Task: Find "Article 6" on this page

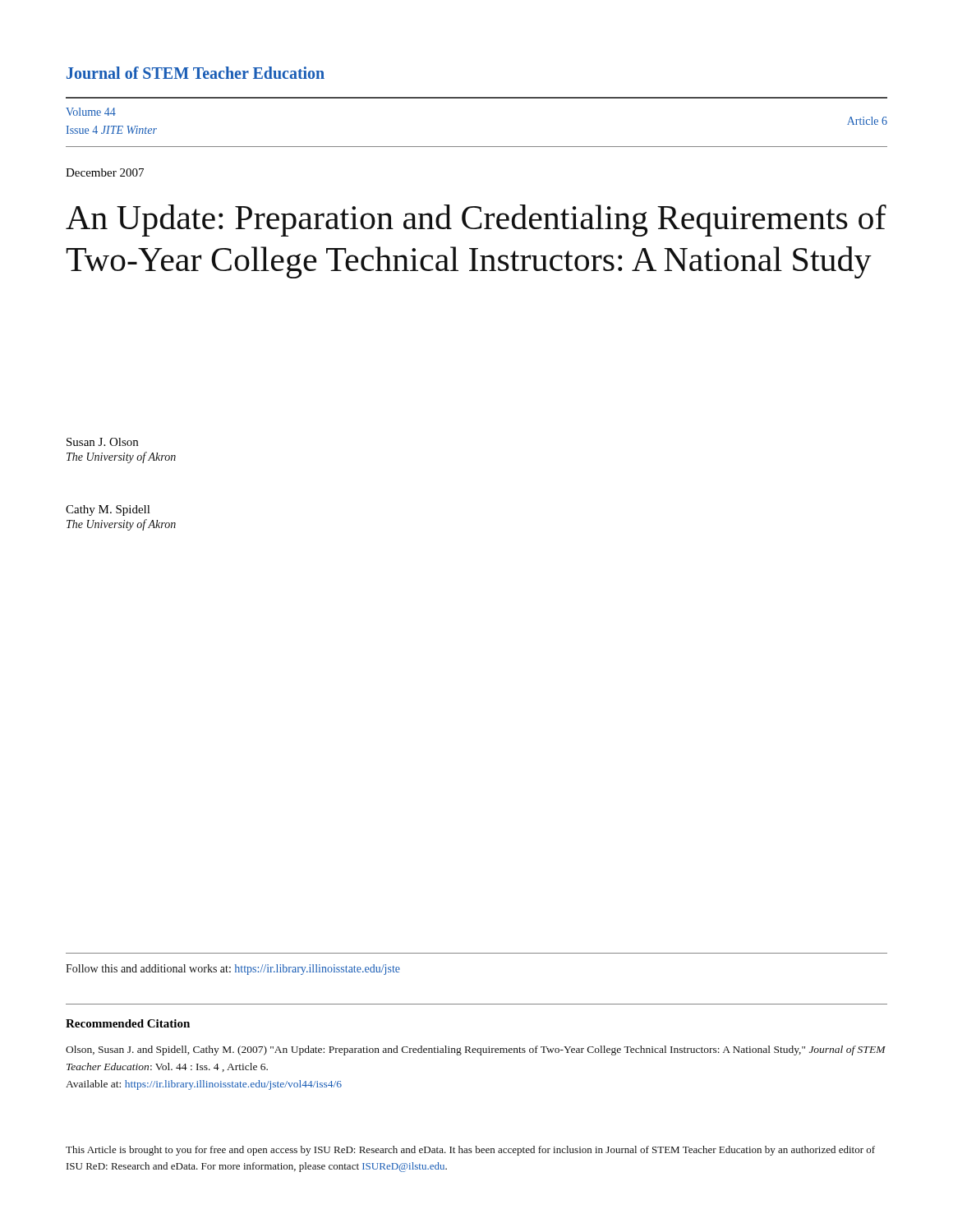Action: [867, 121]
